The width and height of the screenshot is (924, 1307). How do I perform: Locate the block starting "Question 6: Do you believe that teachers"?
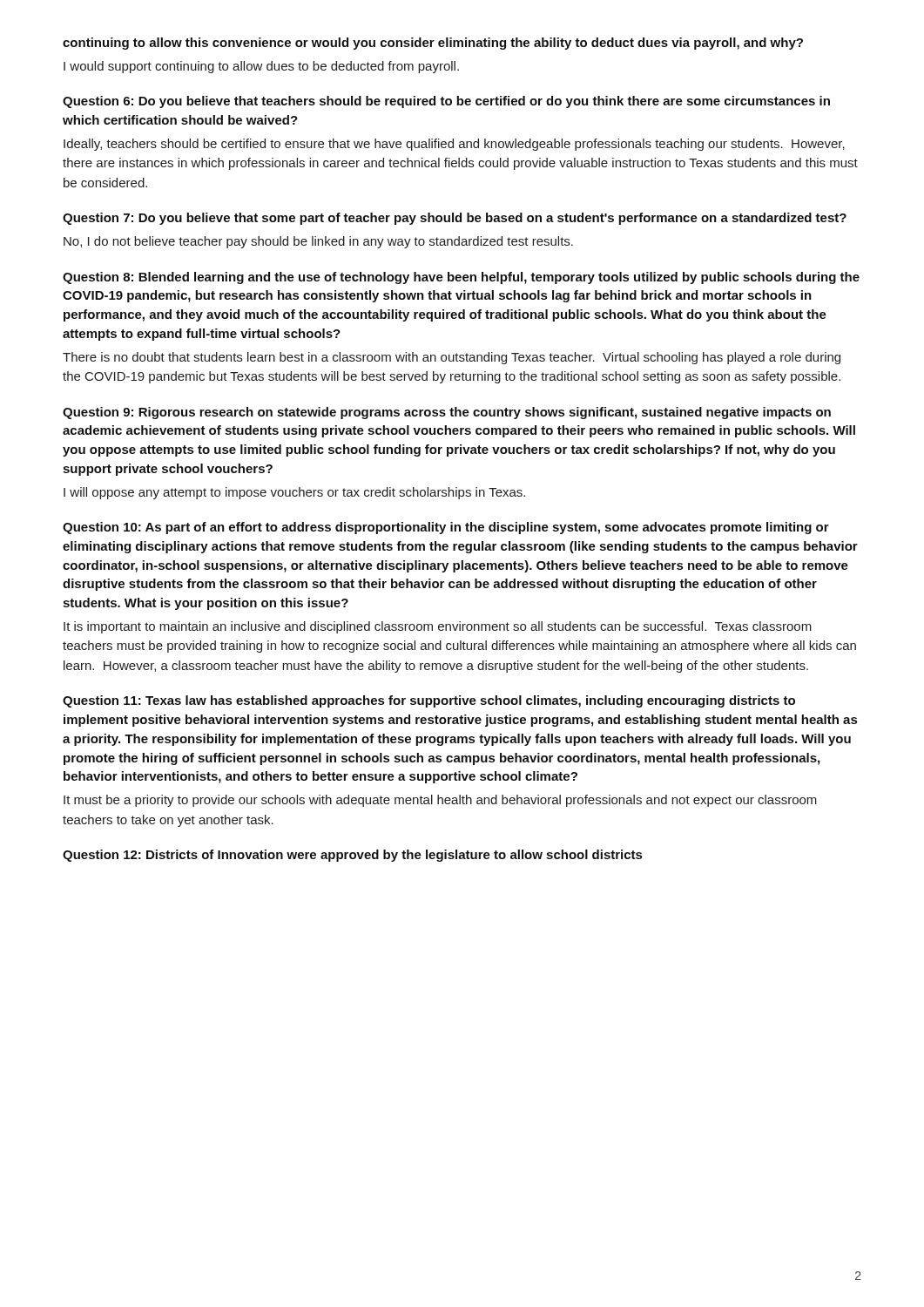coord(447,110)
